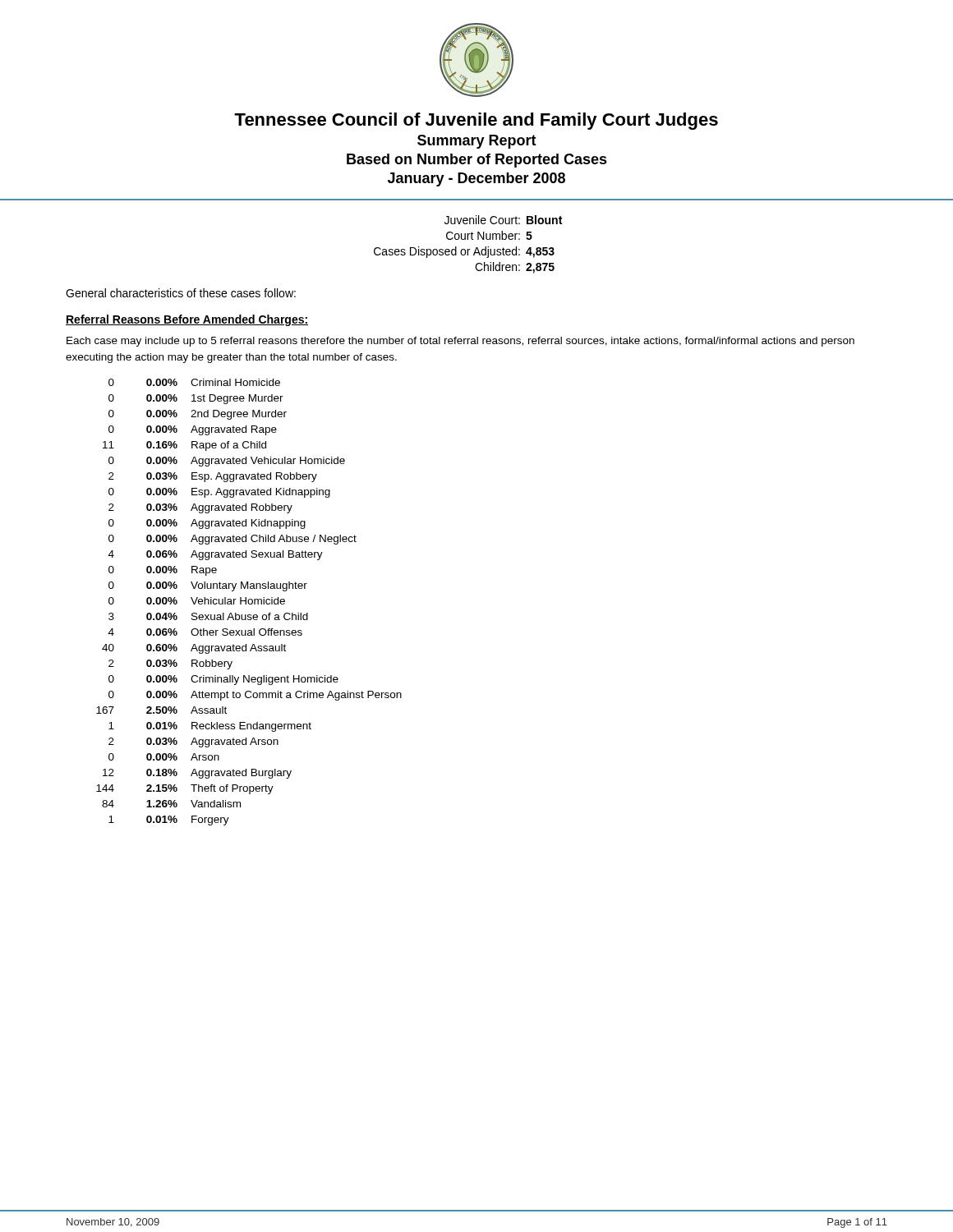The image size is (953, 1232).
Task: Click on the text block containing "Each case may include up to"
Action: (x=460, y=348)
